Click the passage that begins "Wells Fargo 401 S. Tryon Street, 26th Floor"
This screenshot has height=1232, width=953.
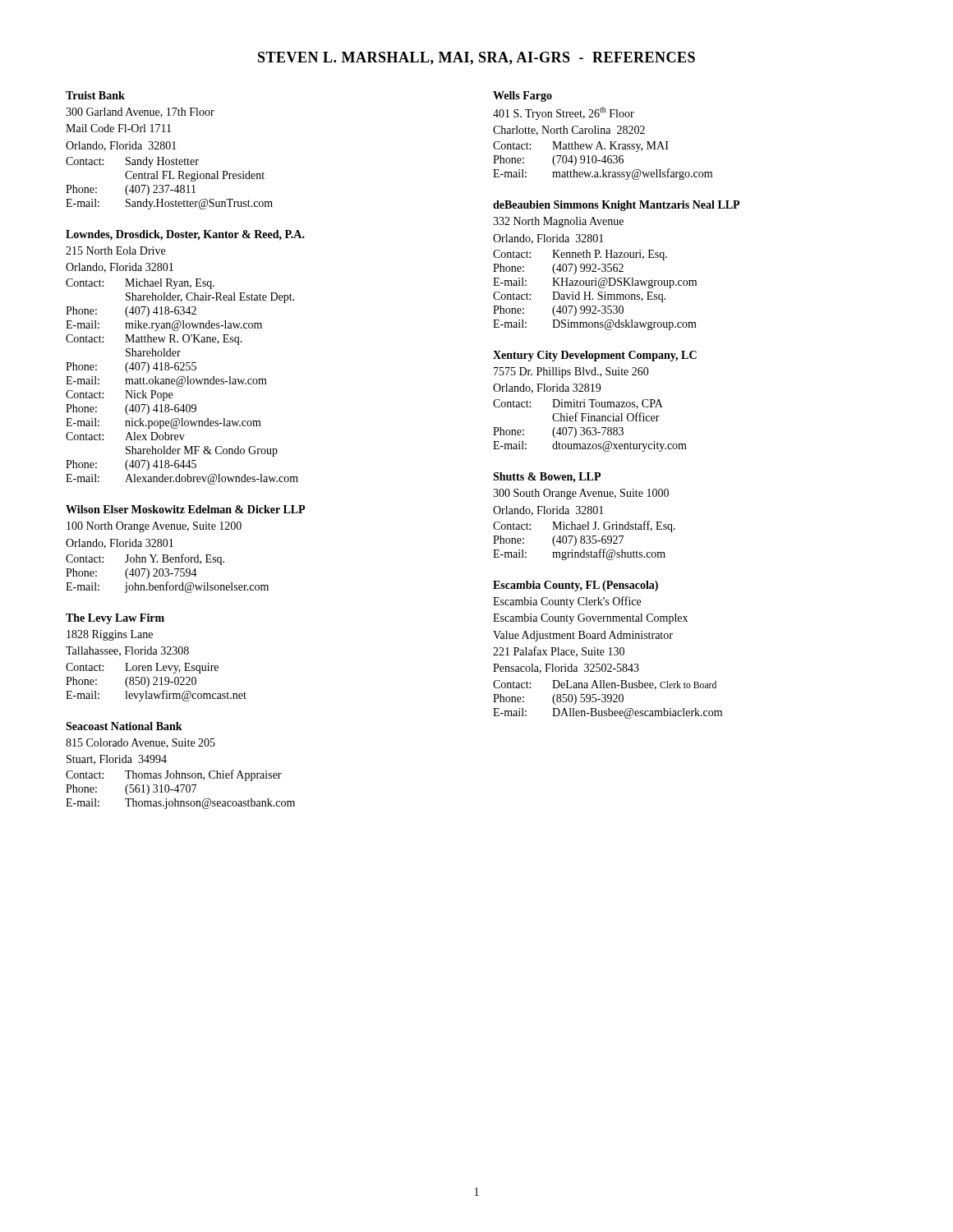click(x=523, y=97)
